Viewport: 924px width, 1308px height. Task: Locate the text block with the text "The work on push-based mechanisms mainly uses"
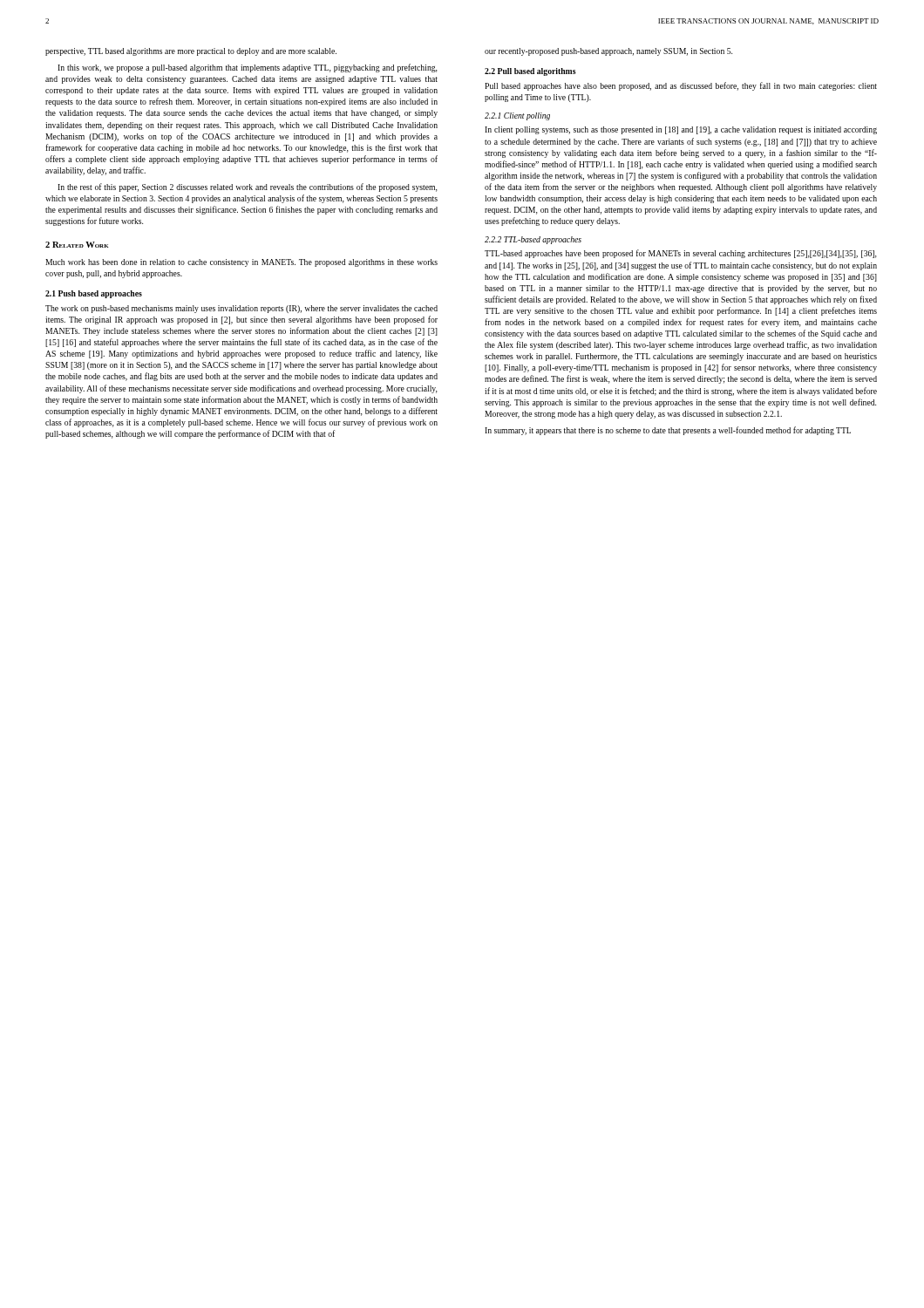pos(241,371)
